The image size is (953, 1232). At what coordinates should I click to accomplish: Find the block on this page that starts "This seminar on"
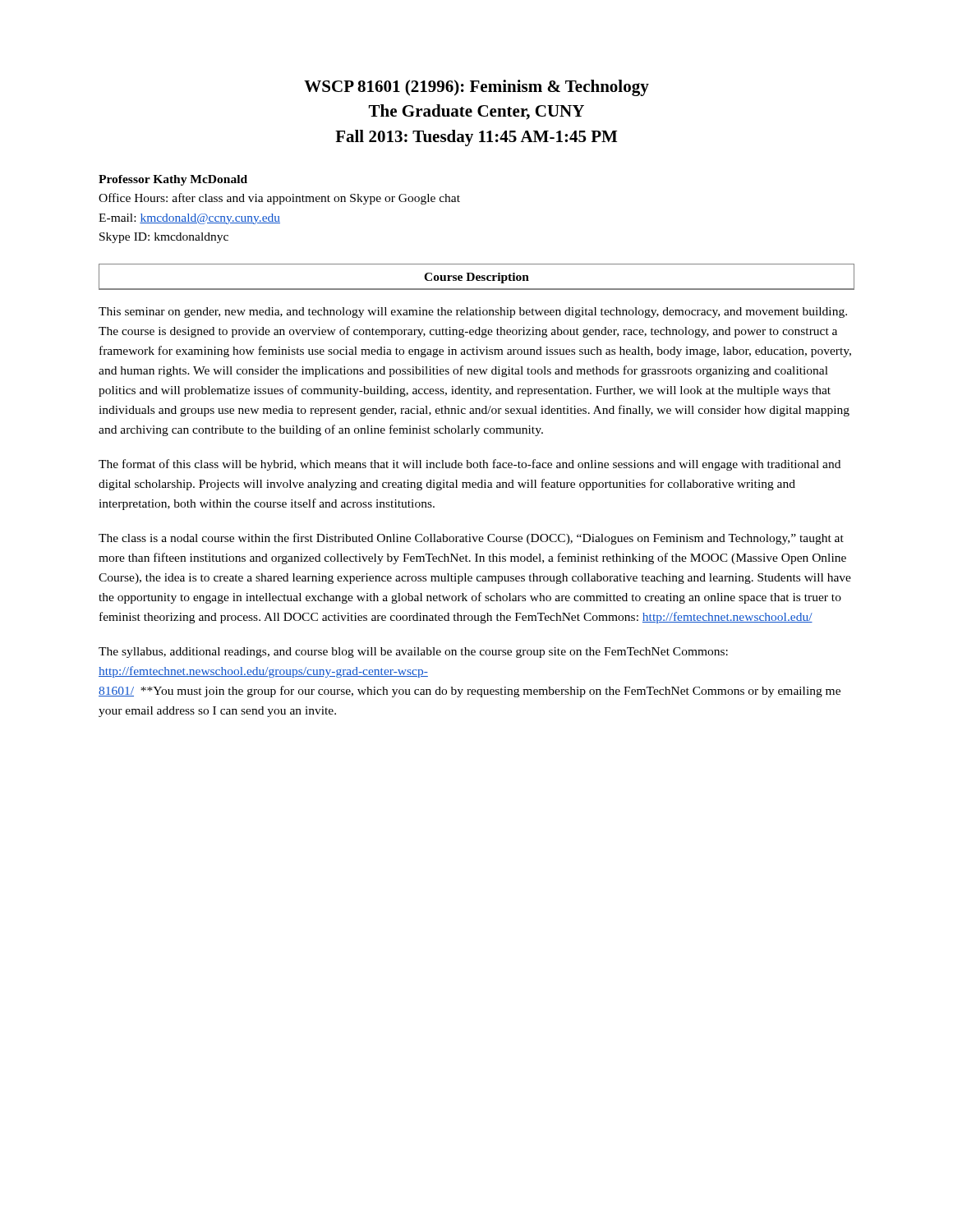475,370
